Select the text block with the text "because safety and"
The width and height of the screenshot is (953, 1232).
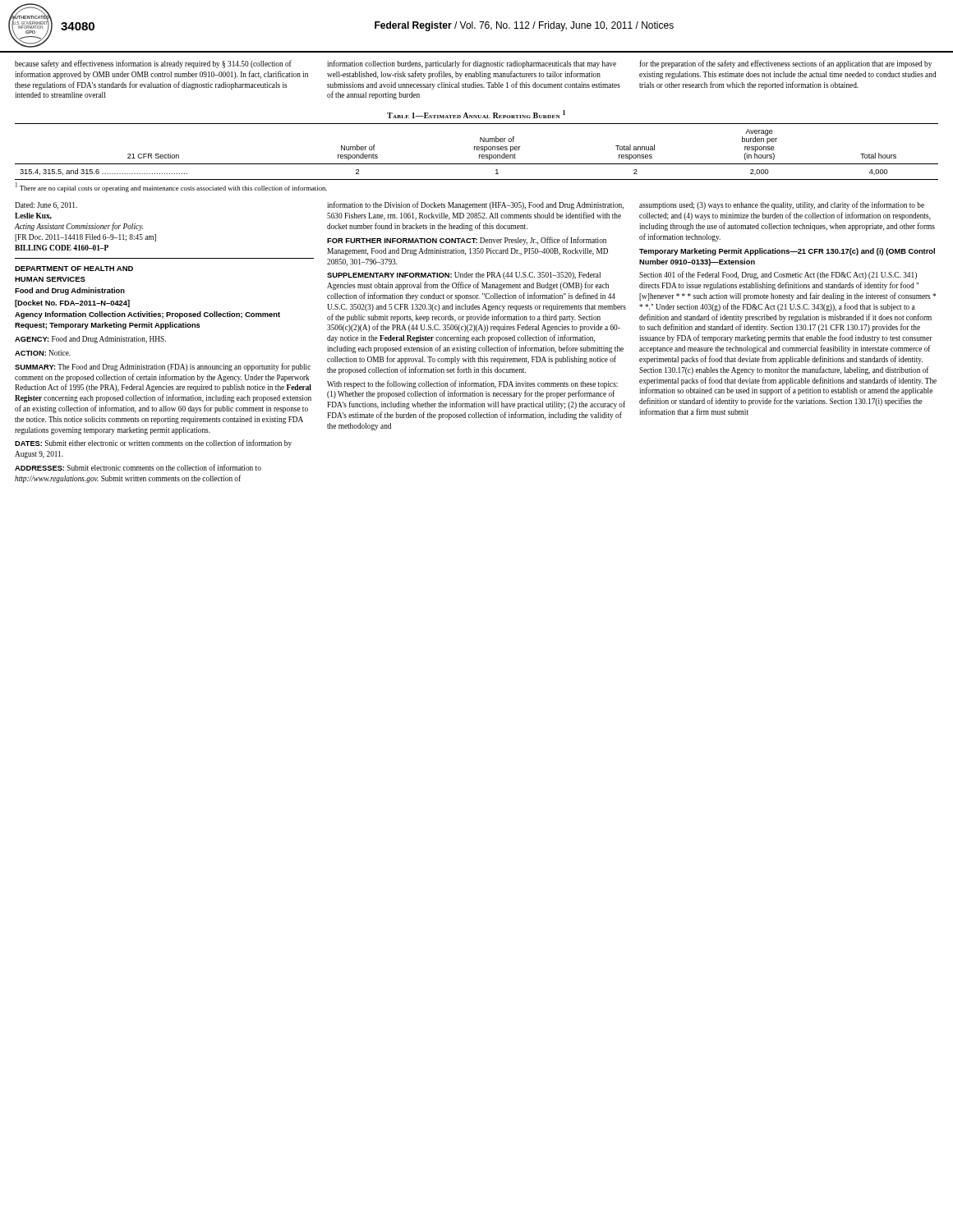tap(162, 80)
